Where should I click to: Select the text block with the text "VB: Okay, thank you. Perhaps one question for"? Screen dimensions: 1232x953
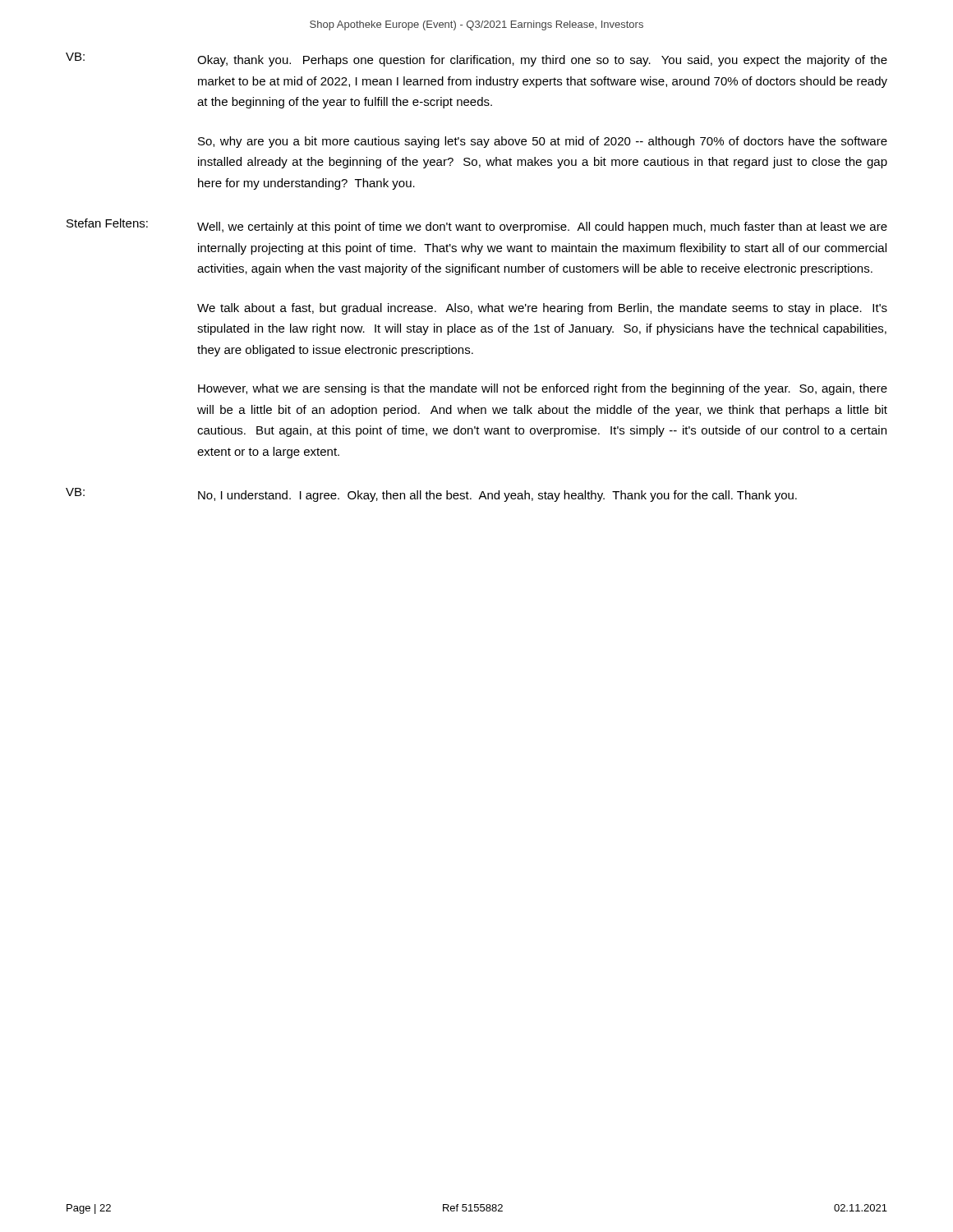(476, 60)
